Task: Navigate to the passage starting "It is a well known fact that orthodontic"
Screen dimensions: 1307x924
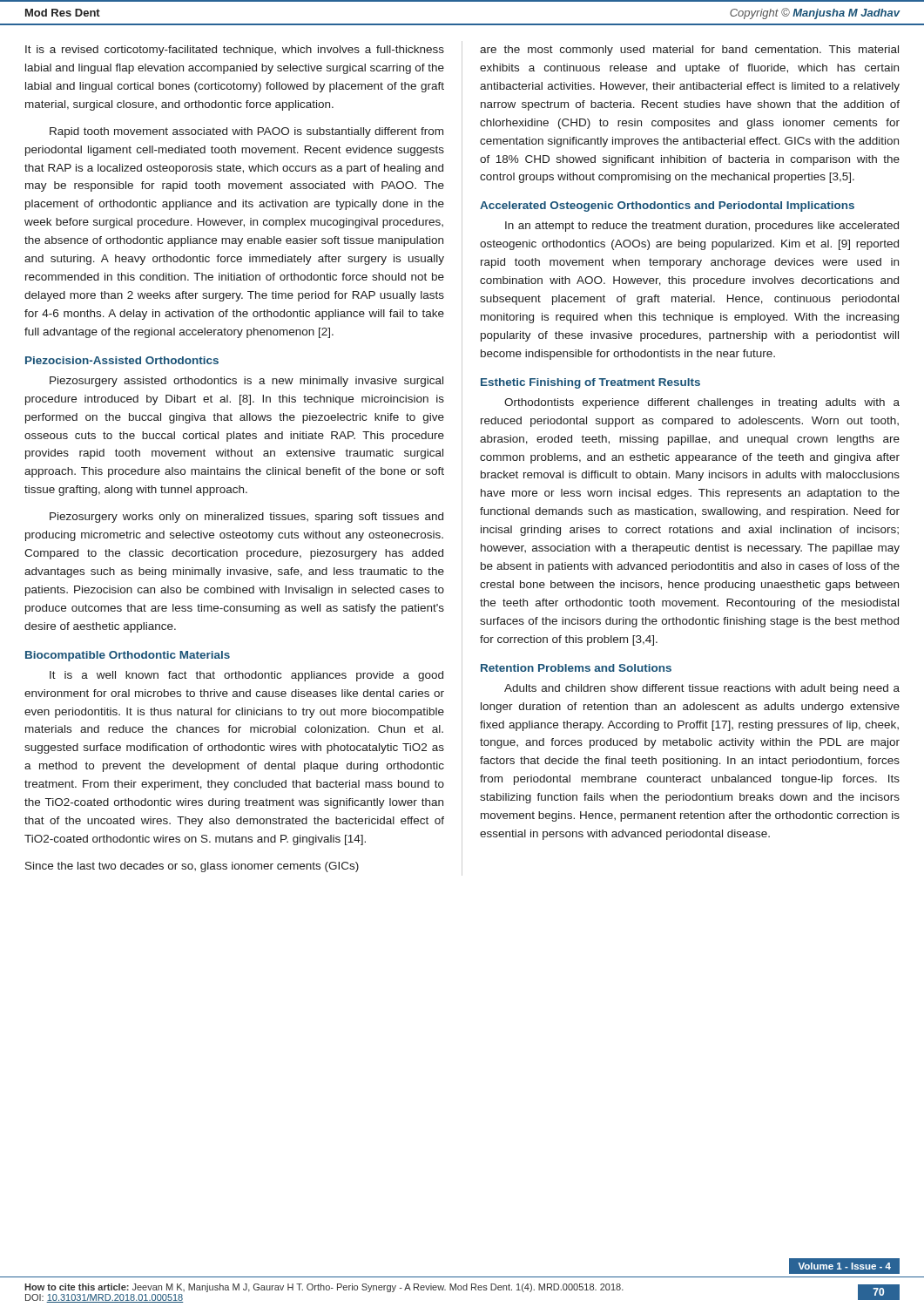Action: pos(234,757)
